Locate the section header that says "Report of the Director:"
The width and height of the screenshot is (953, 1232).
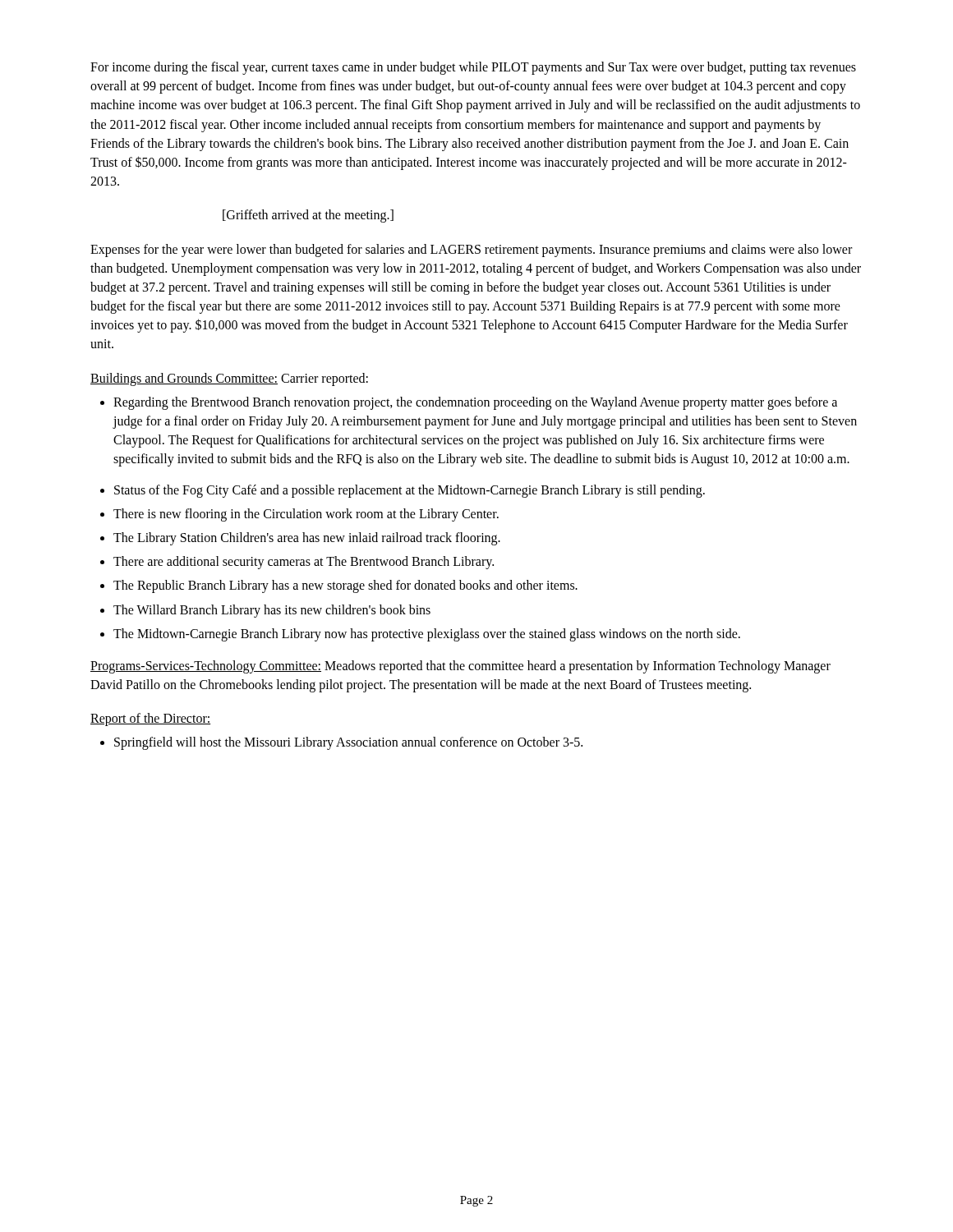coord(150,718)
